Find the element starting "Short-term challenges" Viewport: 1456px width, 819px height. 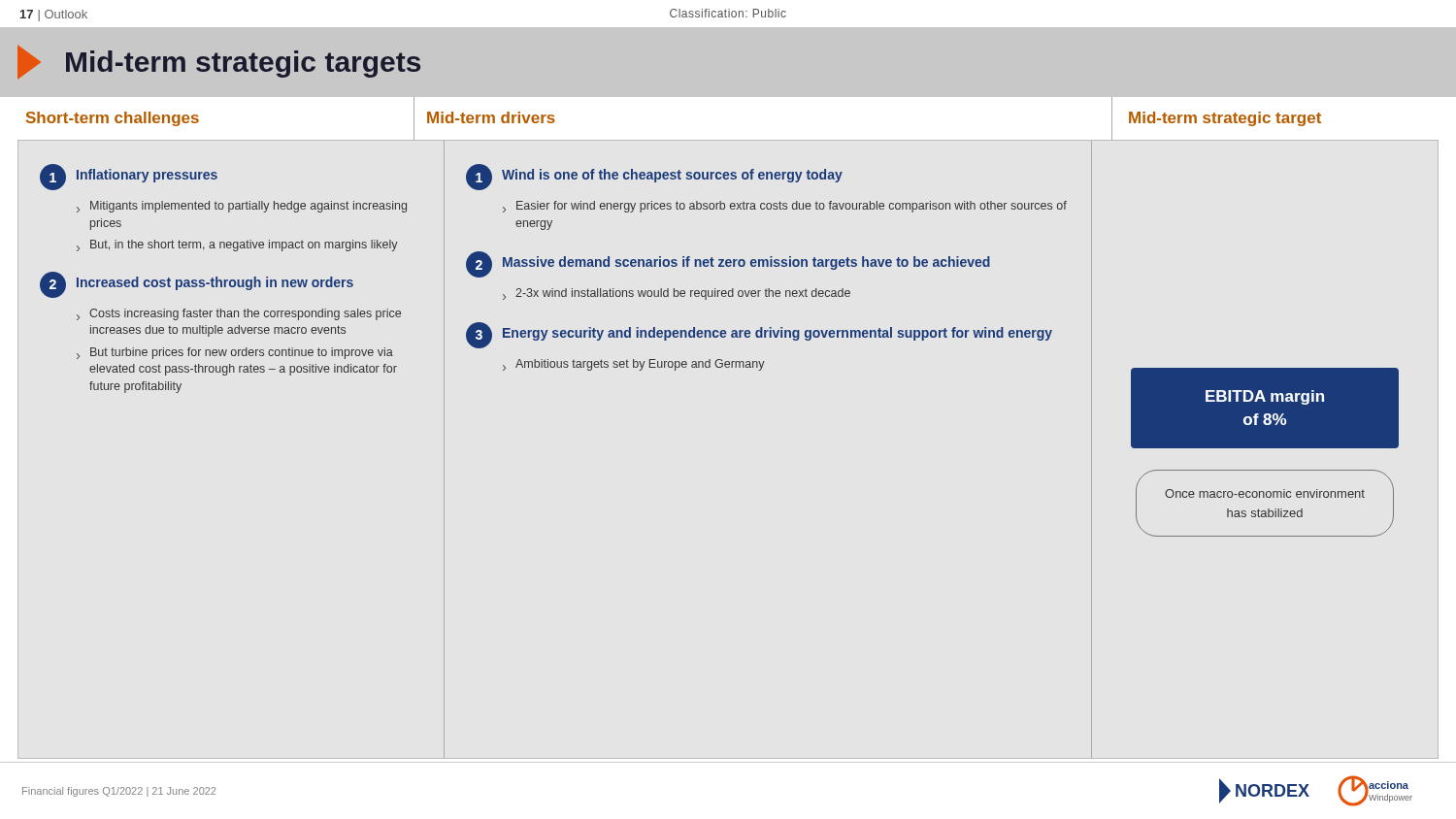click(112, 118)
